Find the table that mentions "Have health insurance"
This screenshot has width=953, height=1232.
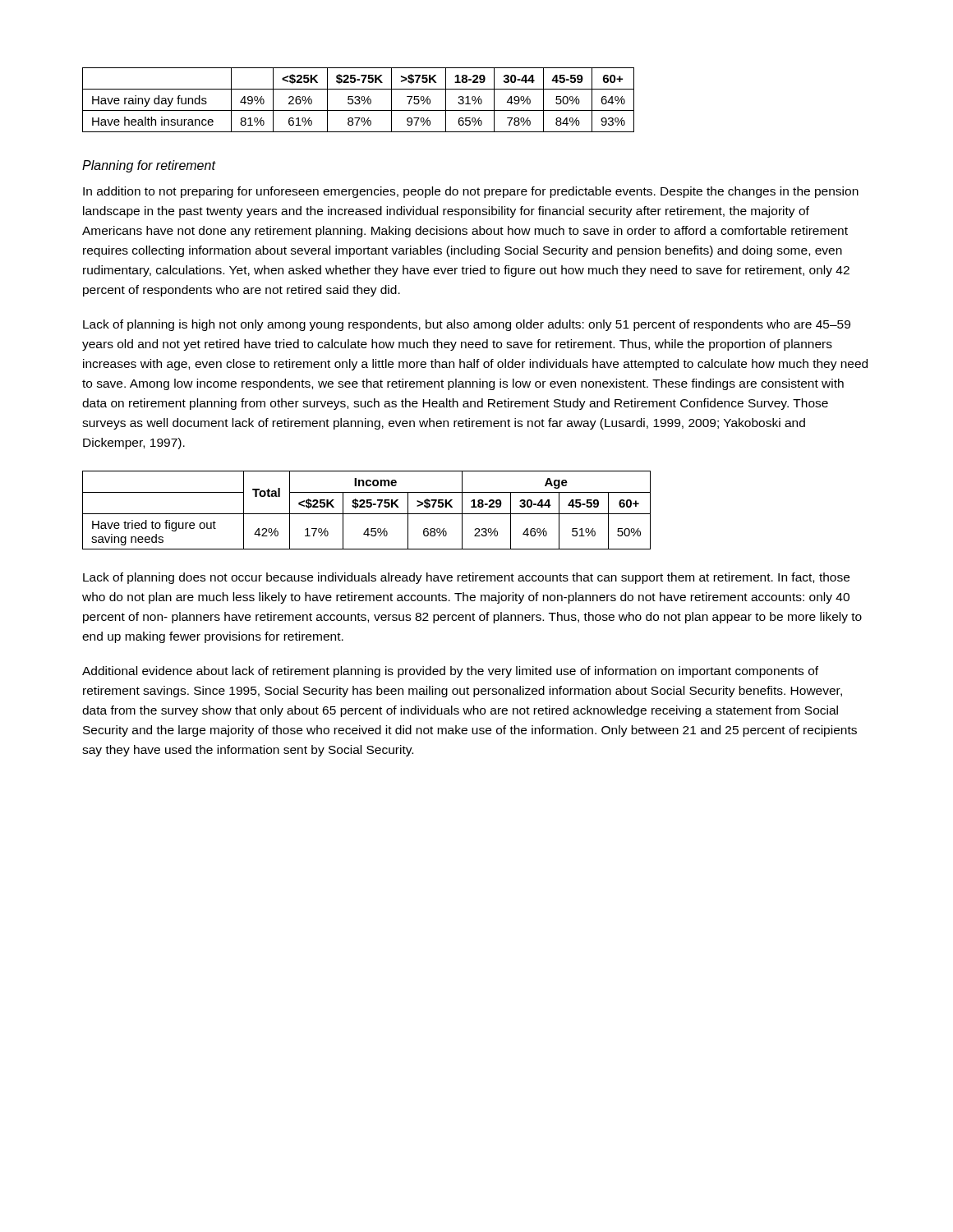(x=476, y=100)
